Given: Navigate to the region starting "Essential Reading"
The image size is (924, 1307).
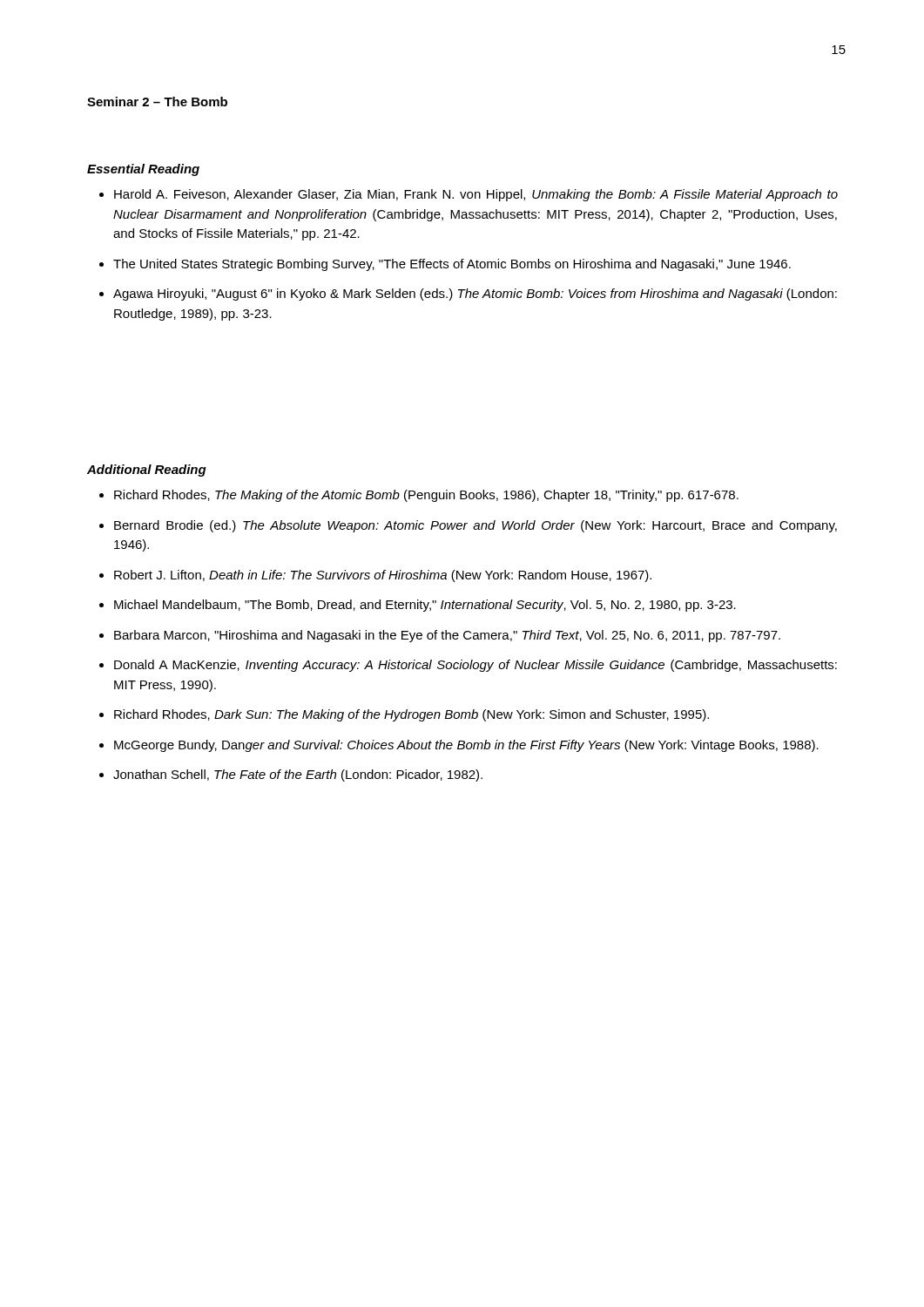Looking at the screenshot, I should pyautogui.click(x=143, y=169).
